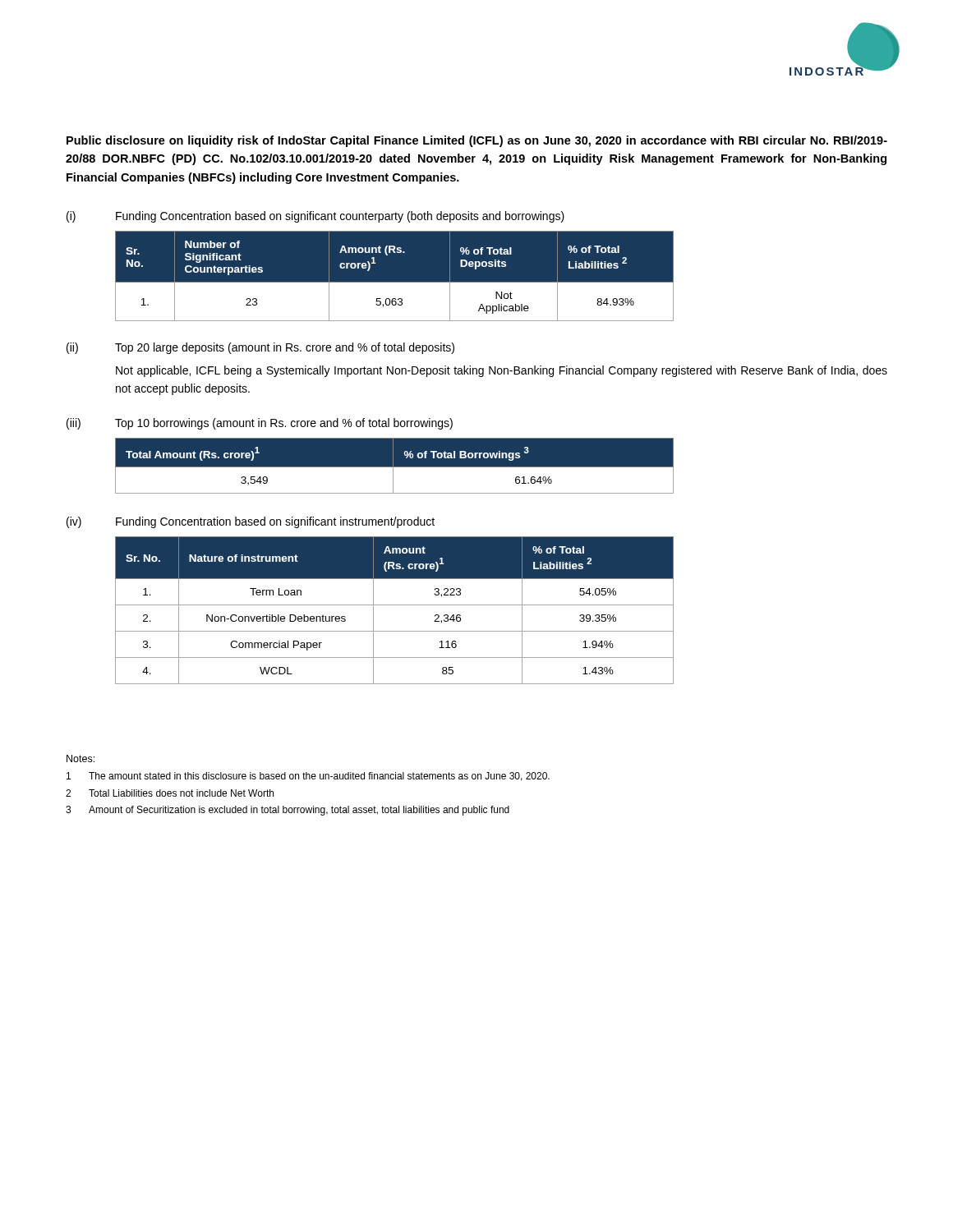Viewport: 953px width, 1232px height.
Task: Click on the table containing "Term Loan"
Action: tap(501, 610)
